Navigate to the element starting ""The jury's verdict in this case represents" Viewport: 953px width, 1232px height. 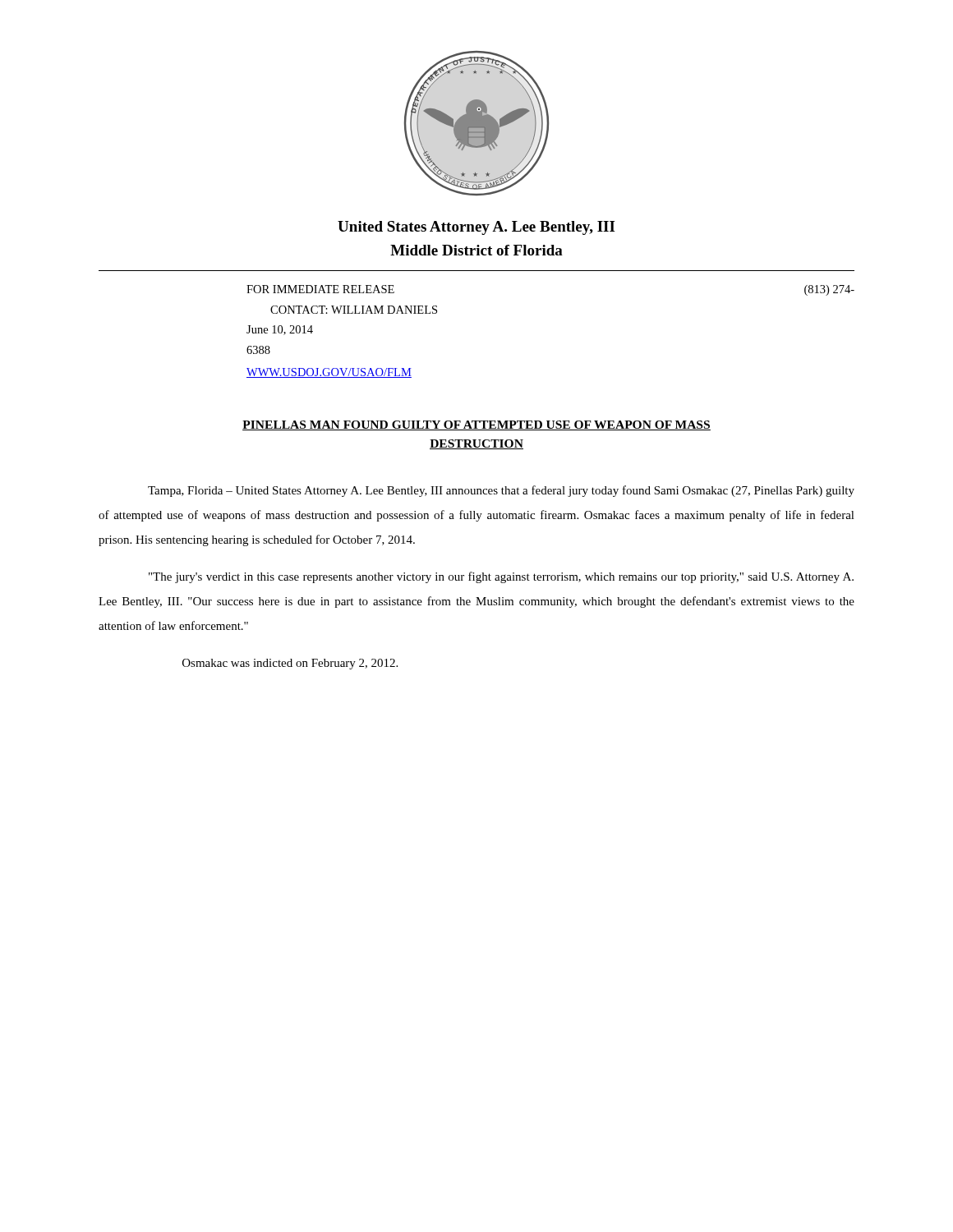pos(476,601)
